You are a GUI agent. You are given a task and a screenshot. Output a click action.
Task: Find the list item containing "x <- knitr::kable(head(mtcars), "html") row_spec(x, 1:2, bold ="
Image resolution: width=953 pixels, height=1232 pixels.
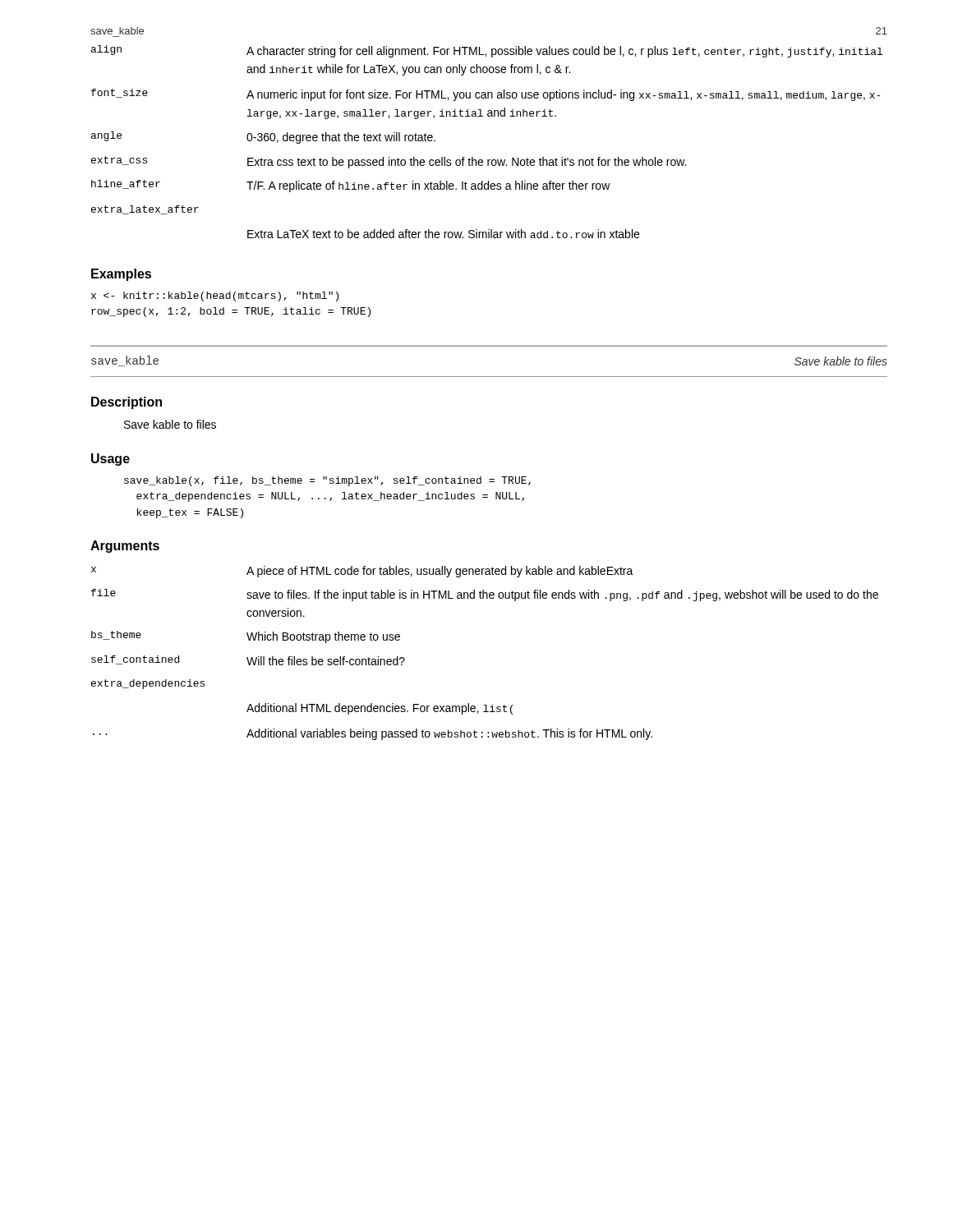[231, 304]
